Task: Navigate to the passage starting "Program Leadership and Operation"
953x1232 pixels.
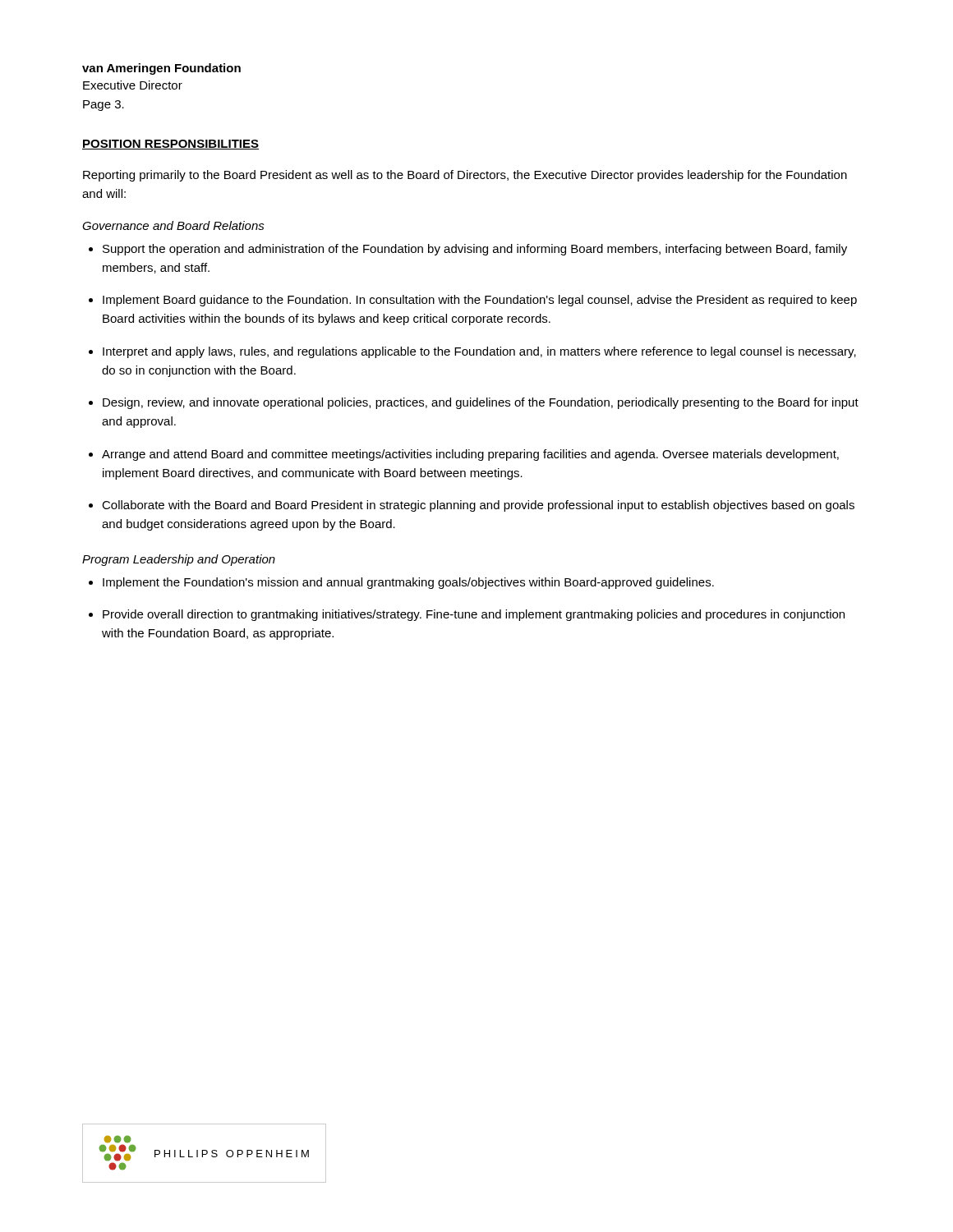Action: pyautogui.click(x=179, y=559)
